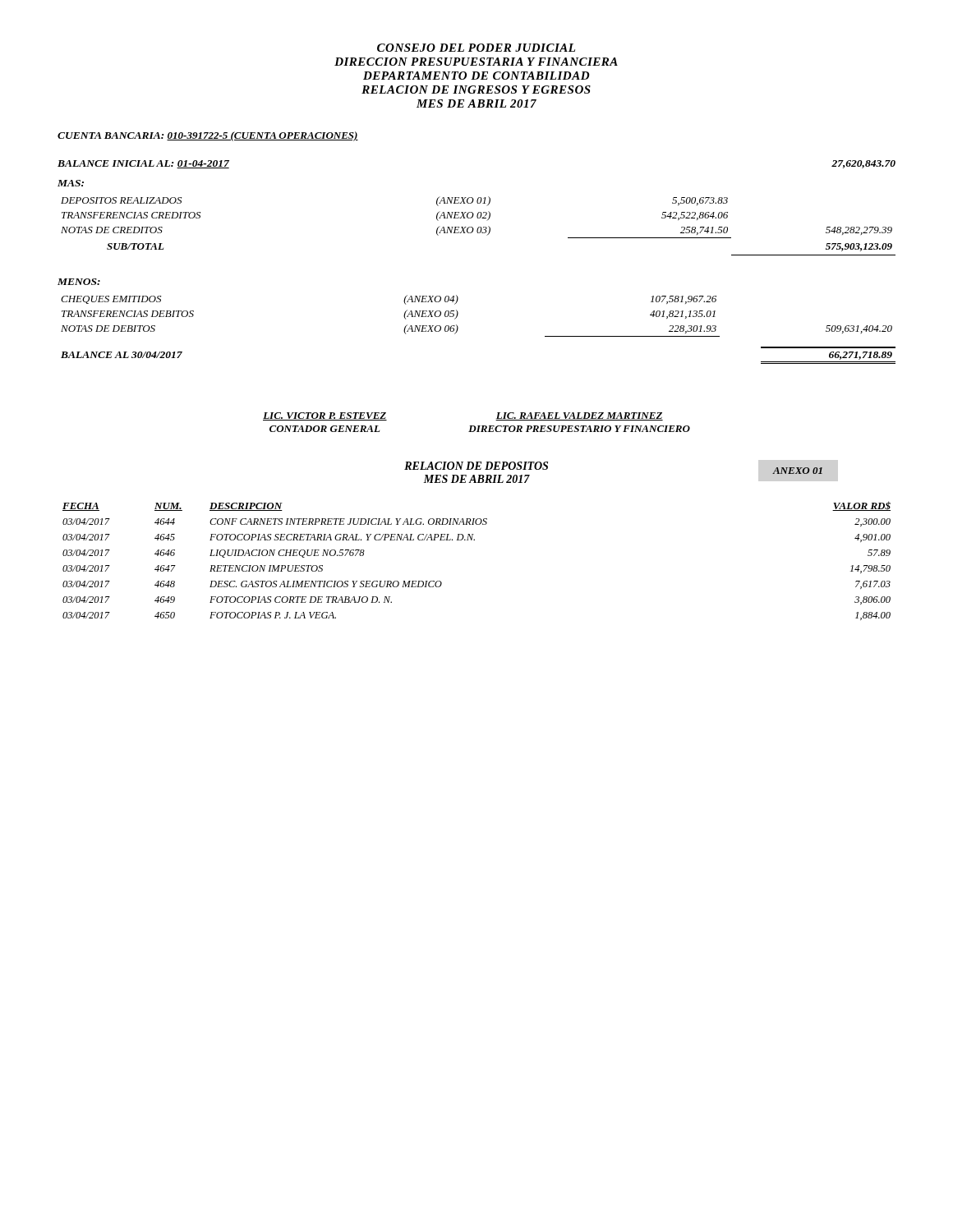Click on the text that reads "CUENTA BANCARIA: 010-391722-5 (CUENTA OPERACIONES)"

point(208,135)
